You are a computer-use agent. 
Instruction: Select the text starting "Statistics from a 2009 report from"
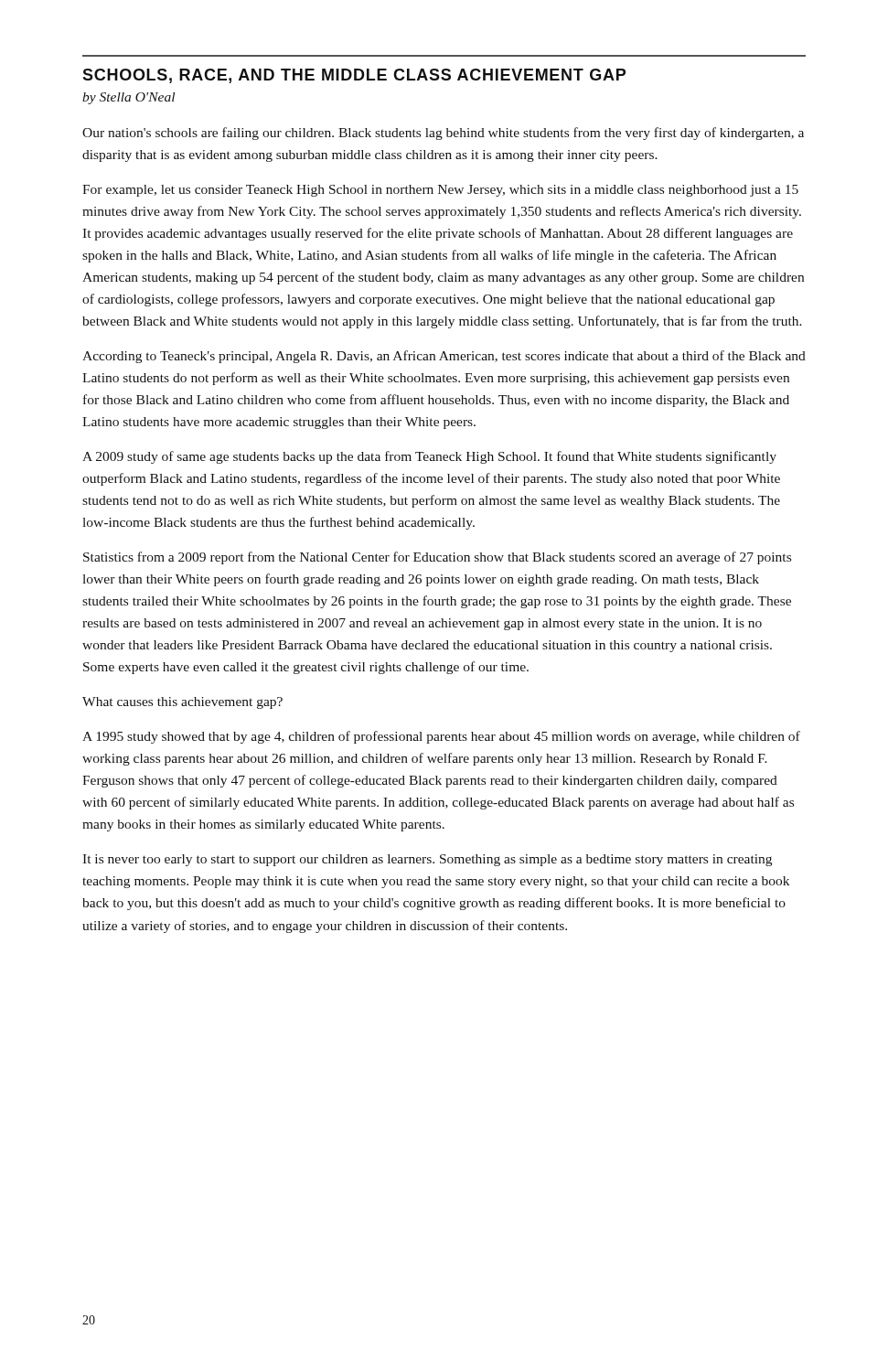tap(444, 612)
